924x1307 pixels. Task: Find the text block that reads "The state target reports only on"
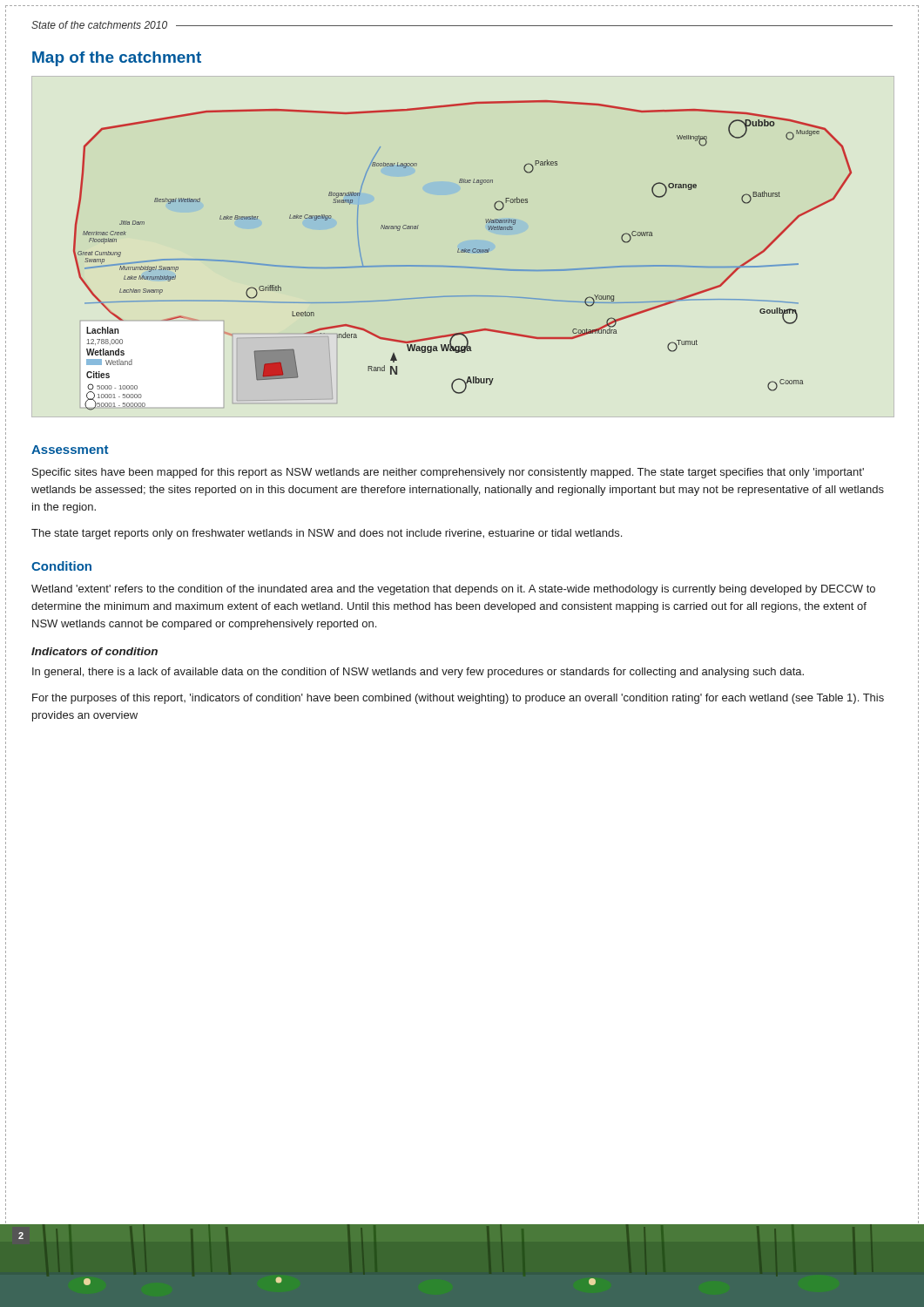[462, 534]
